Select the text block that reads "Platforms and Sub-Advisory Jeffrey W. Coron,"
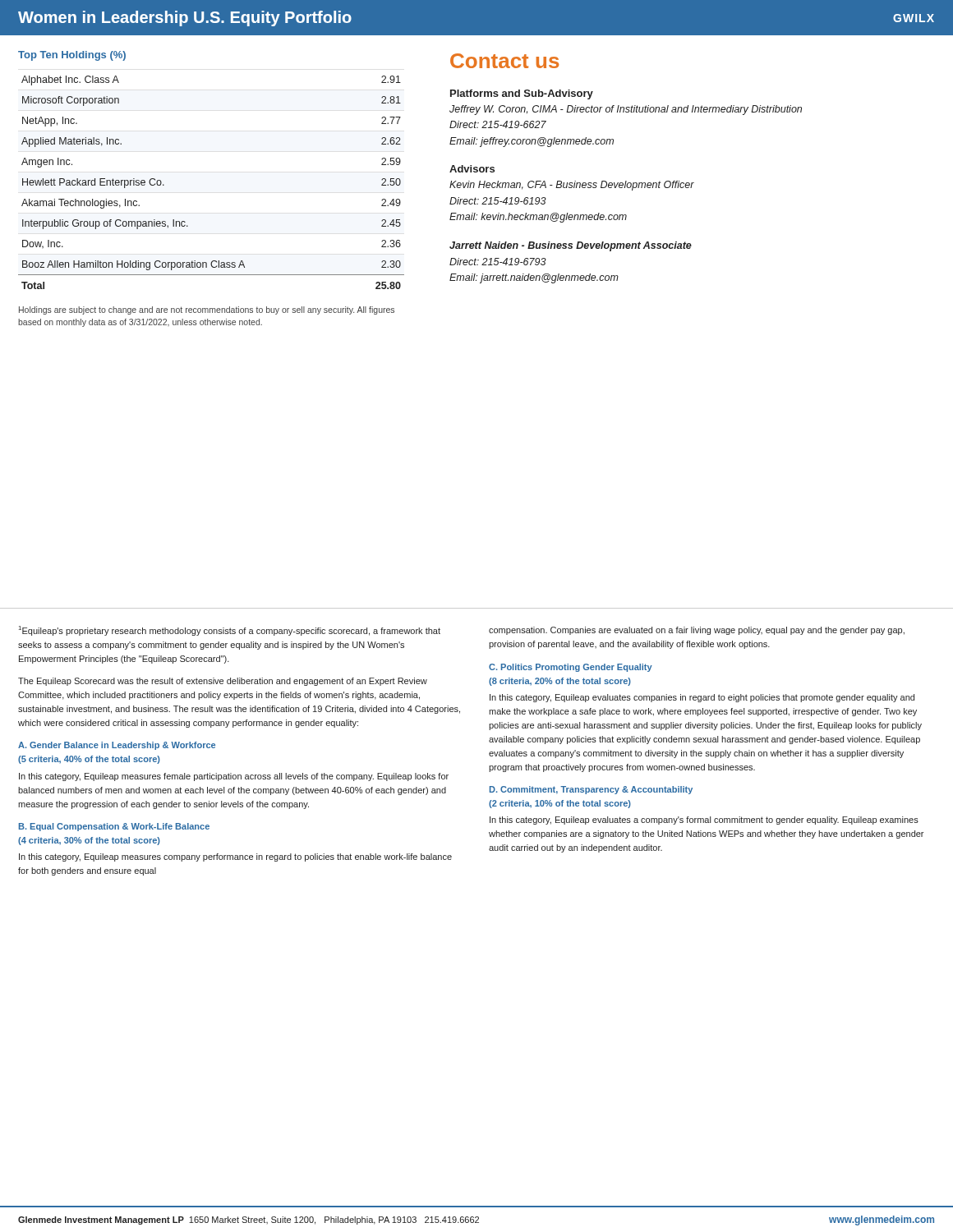The width and height of the screenshot is (953, 1232). (x=692, y=118)
